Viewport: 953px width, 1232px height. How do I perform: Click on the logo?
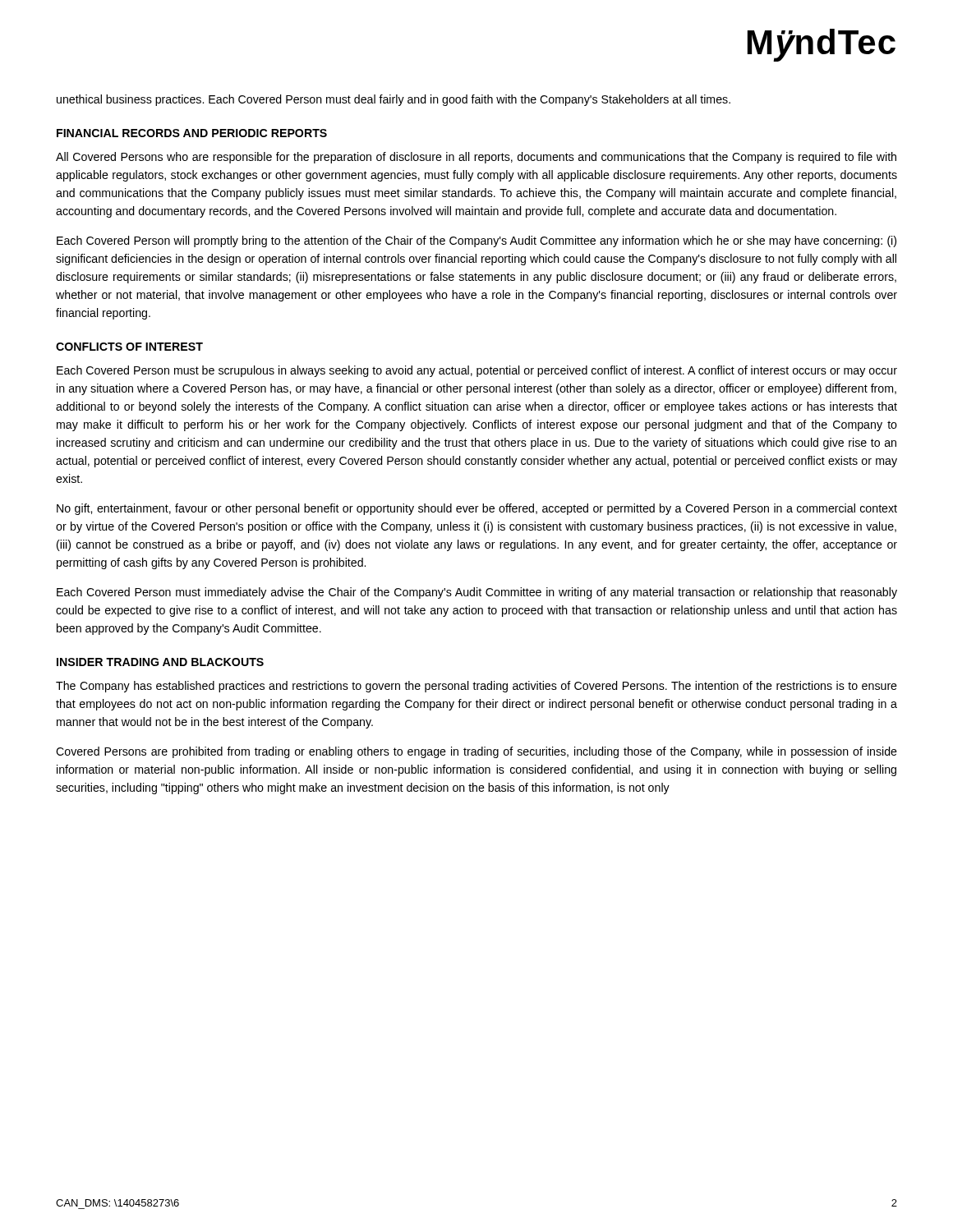tap(821, 43)
